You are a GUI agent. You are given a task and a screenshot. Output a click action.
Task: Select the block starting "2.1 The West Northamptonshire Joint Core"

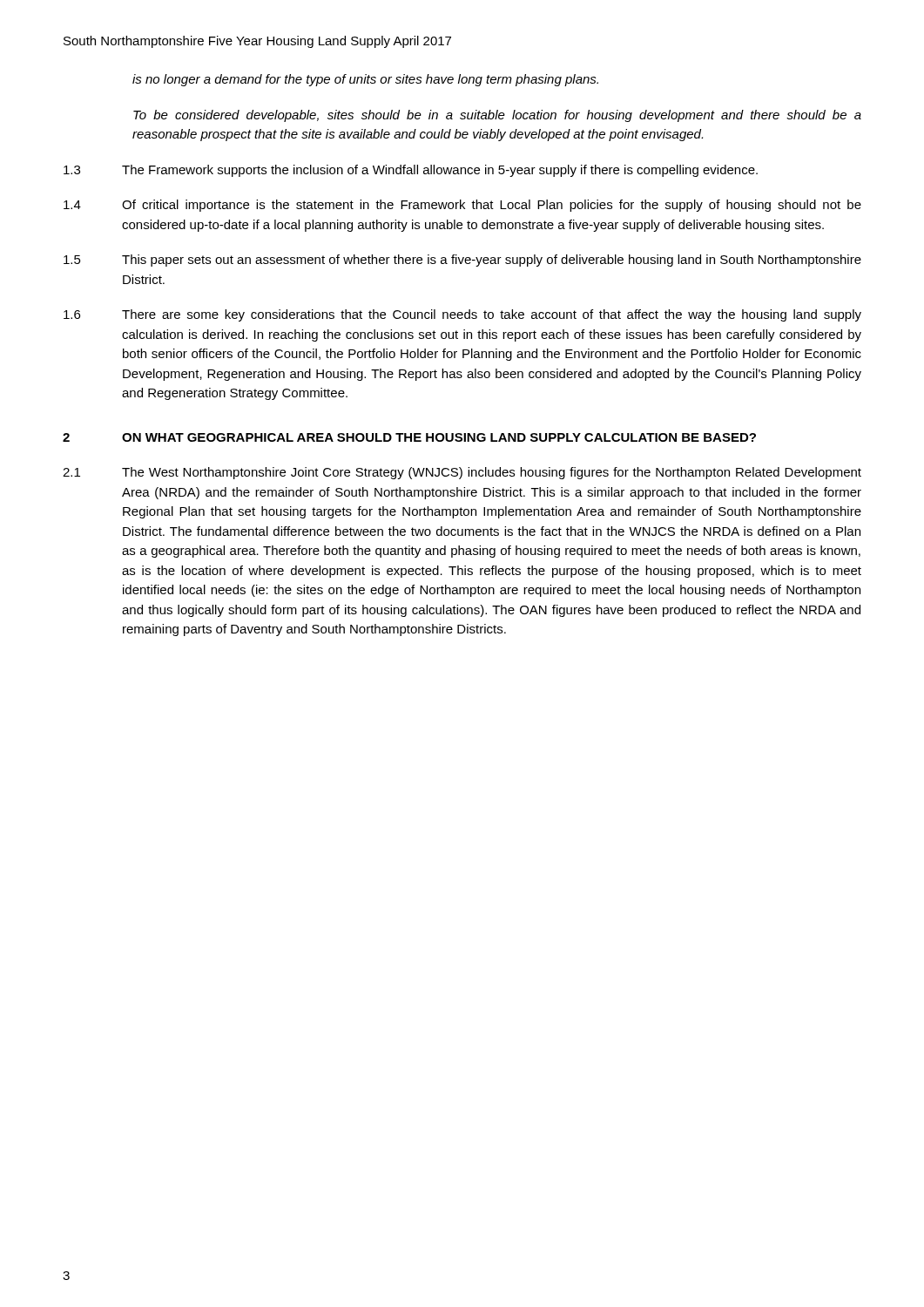pos(462,551)
